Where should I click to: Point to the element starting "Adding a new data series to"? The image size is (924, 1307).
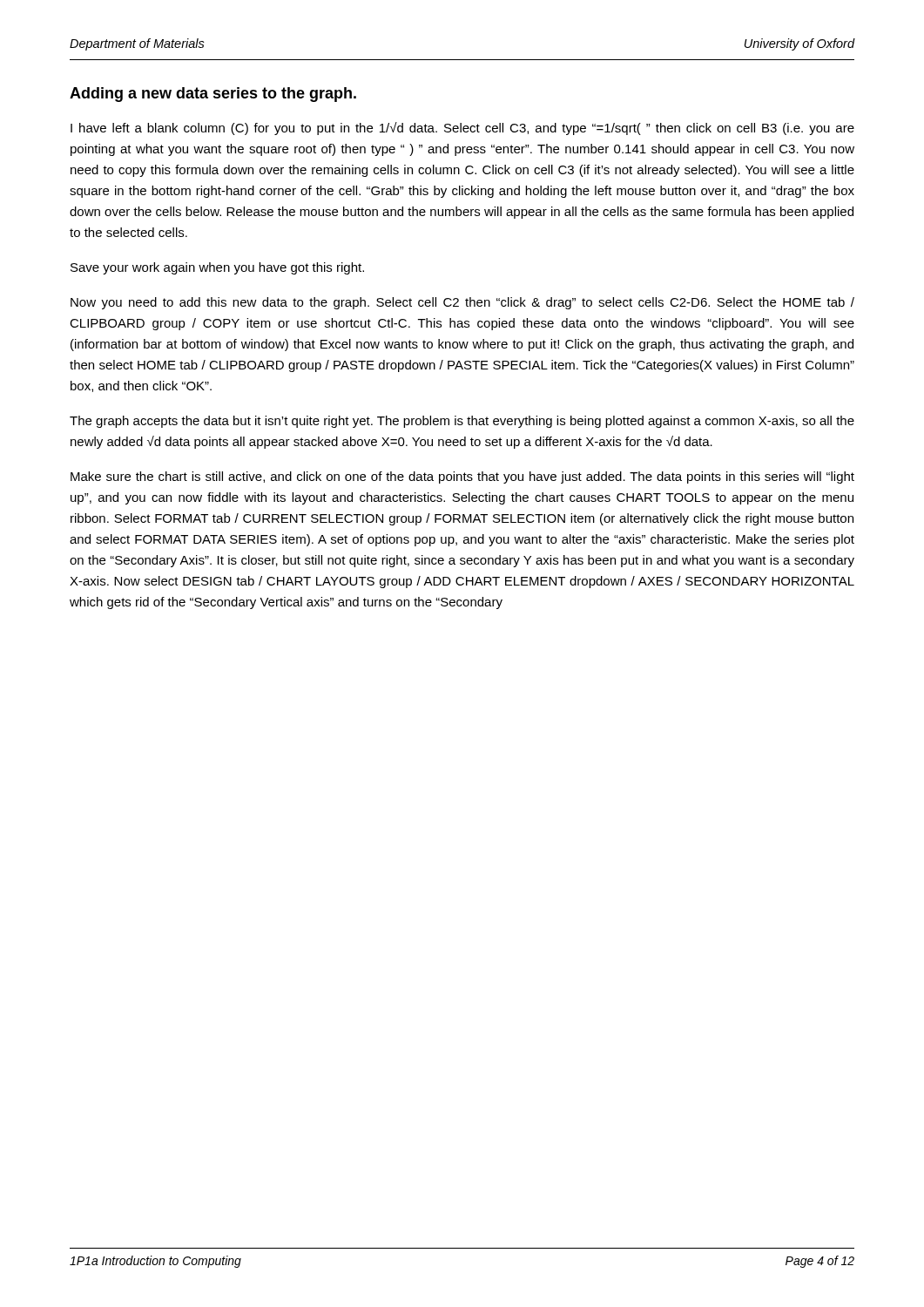click(213, 93)
